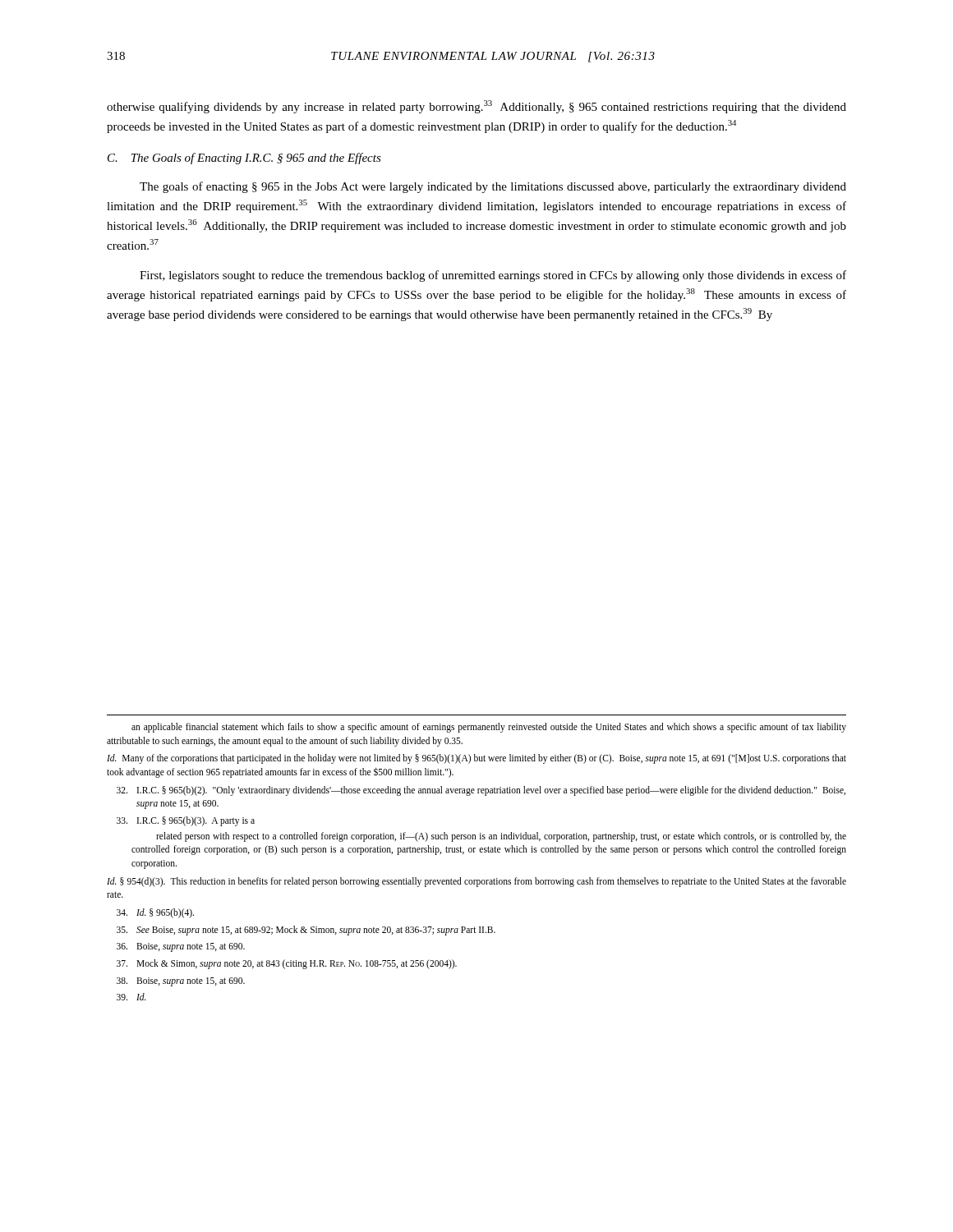Select the passage starting "Mock & Simon, supra note 20, at"
953x1232 pixels.
(287, 964)
